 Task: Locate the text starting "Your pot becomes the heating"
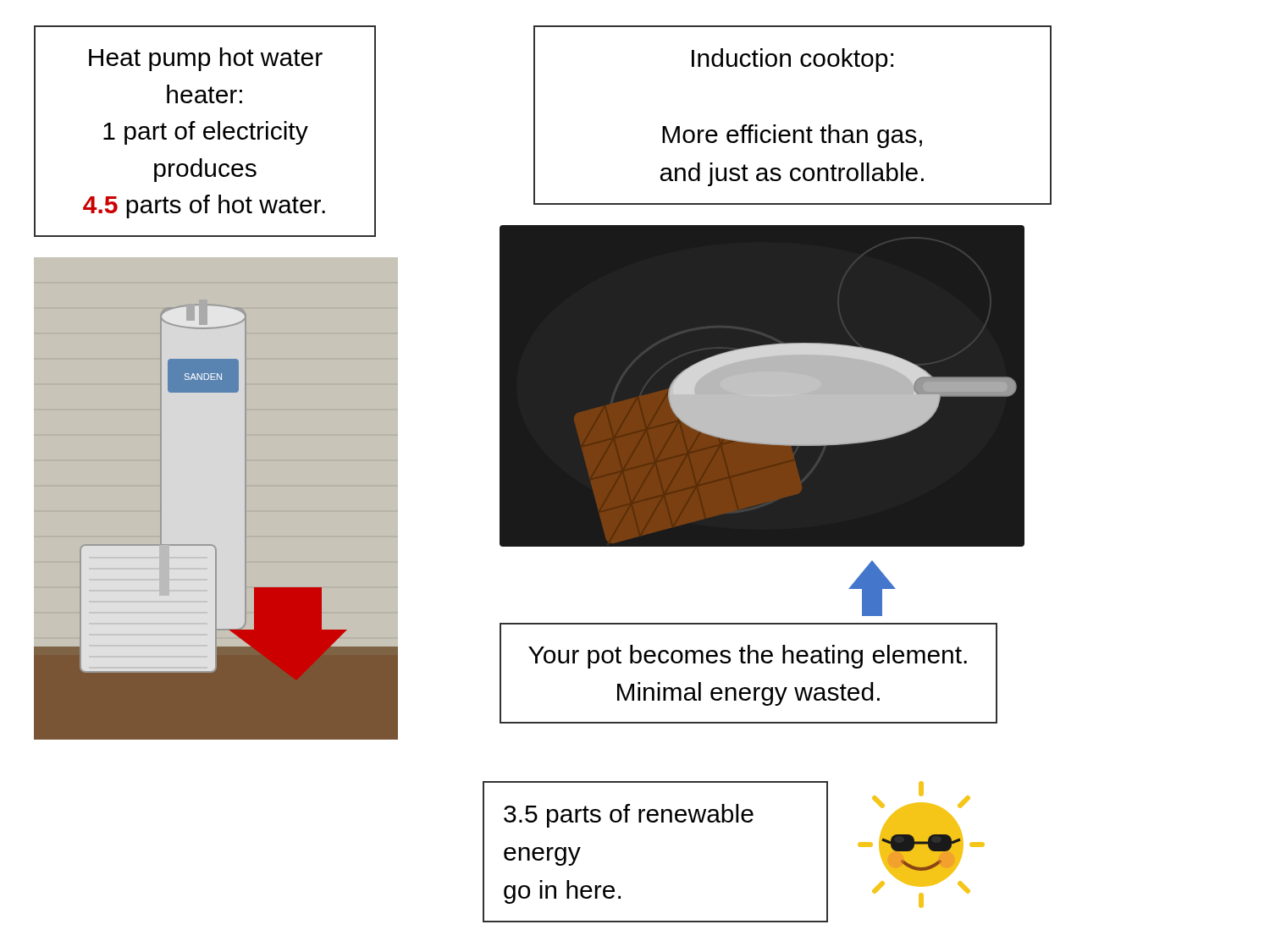coord(748,673)
